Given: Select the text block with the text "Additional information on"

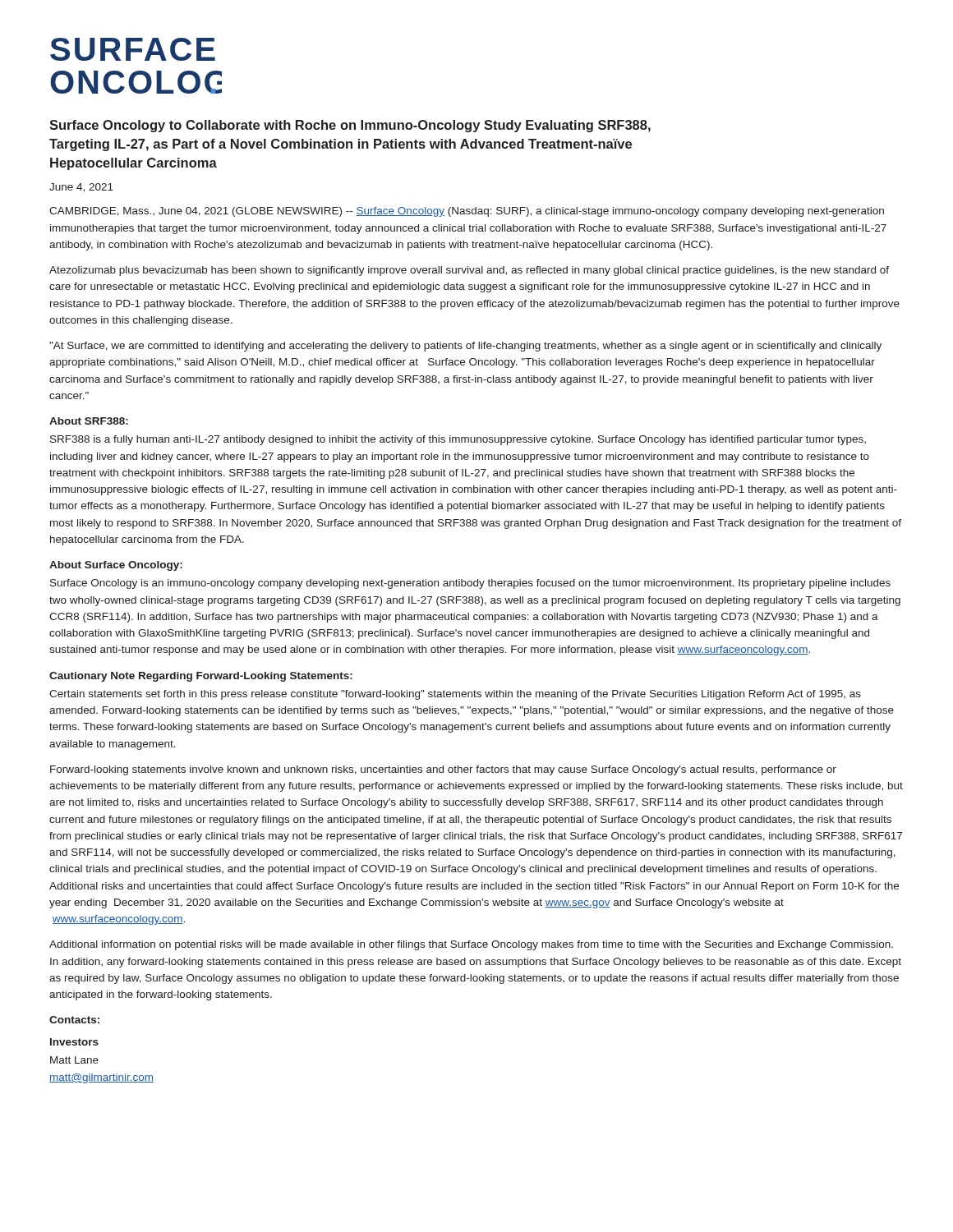Looking at the screenshot, I should coord(476,970).
